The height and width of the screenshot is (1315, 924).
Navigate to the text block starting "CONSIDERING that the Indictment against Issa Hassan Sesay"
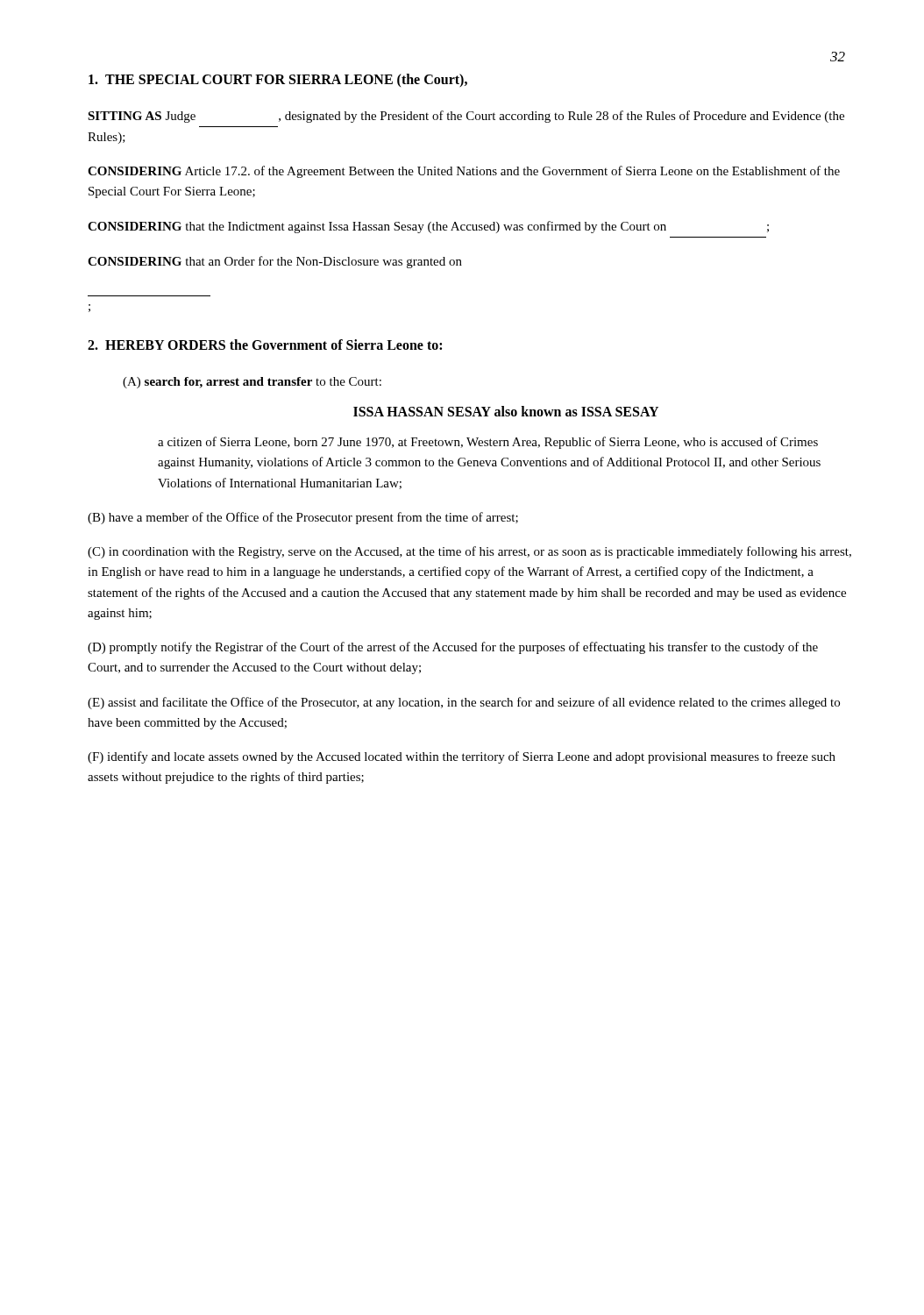pos(429,227)
